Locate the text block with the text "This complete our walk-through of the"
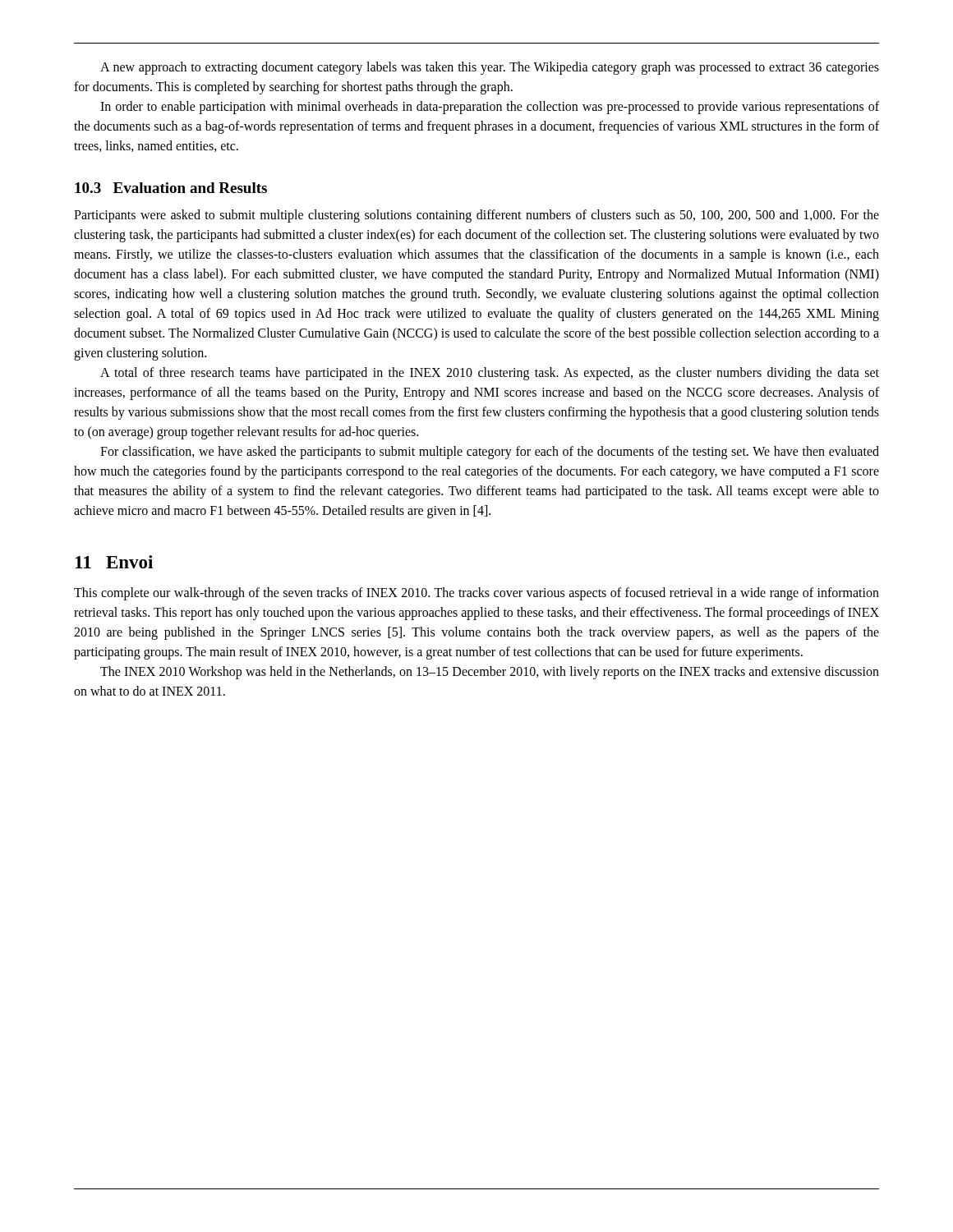The height and width of the screenshot is (1232, 953). (476, 642)
